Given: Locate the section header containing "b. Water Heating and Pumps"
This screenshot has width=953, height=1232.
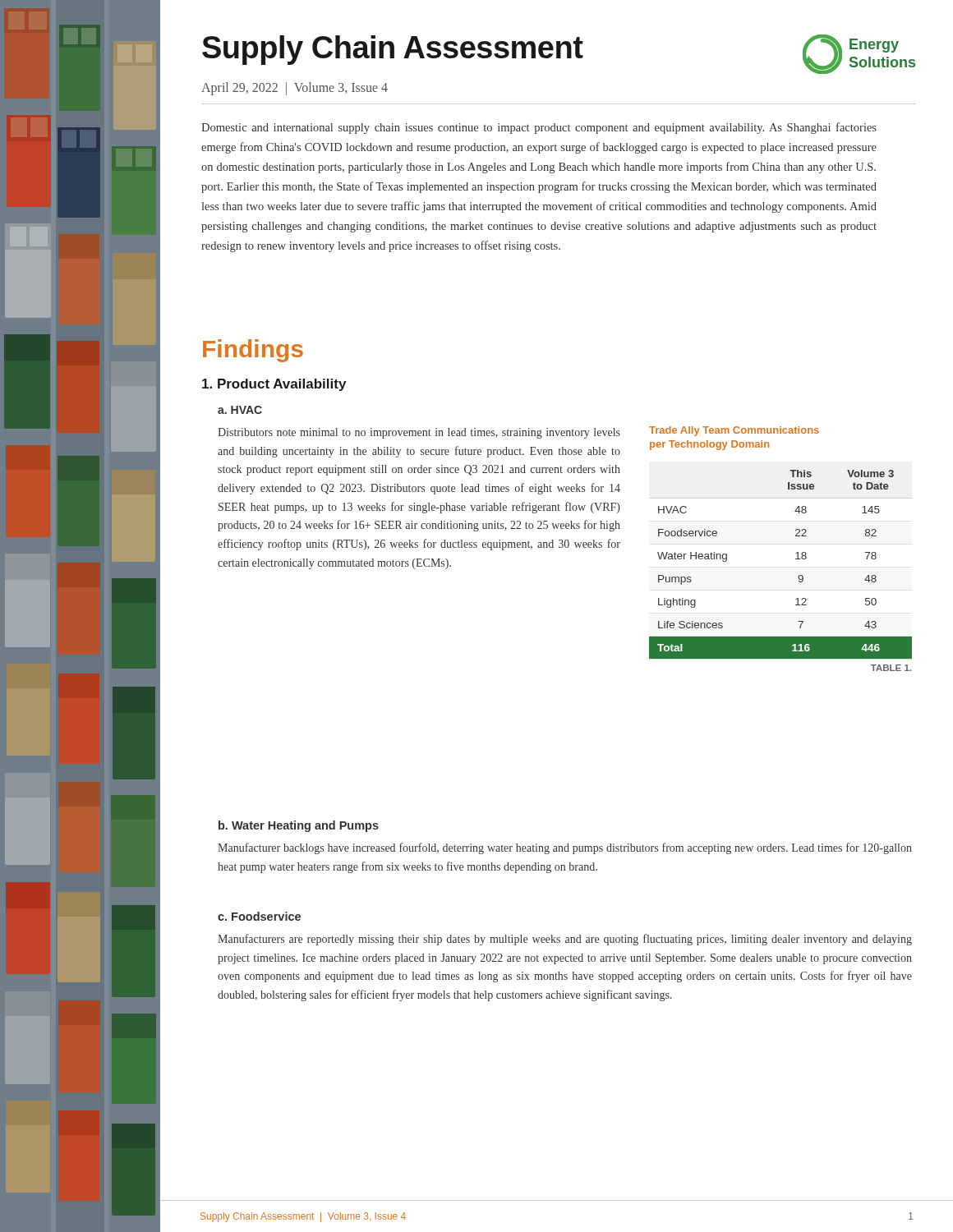Looking at the screenshot, I should (x=298, y=825).
